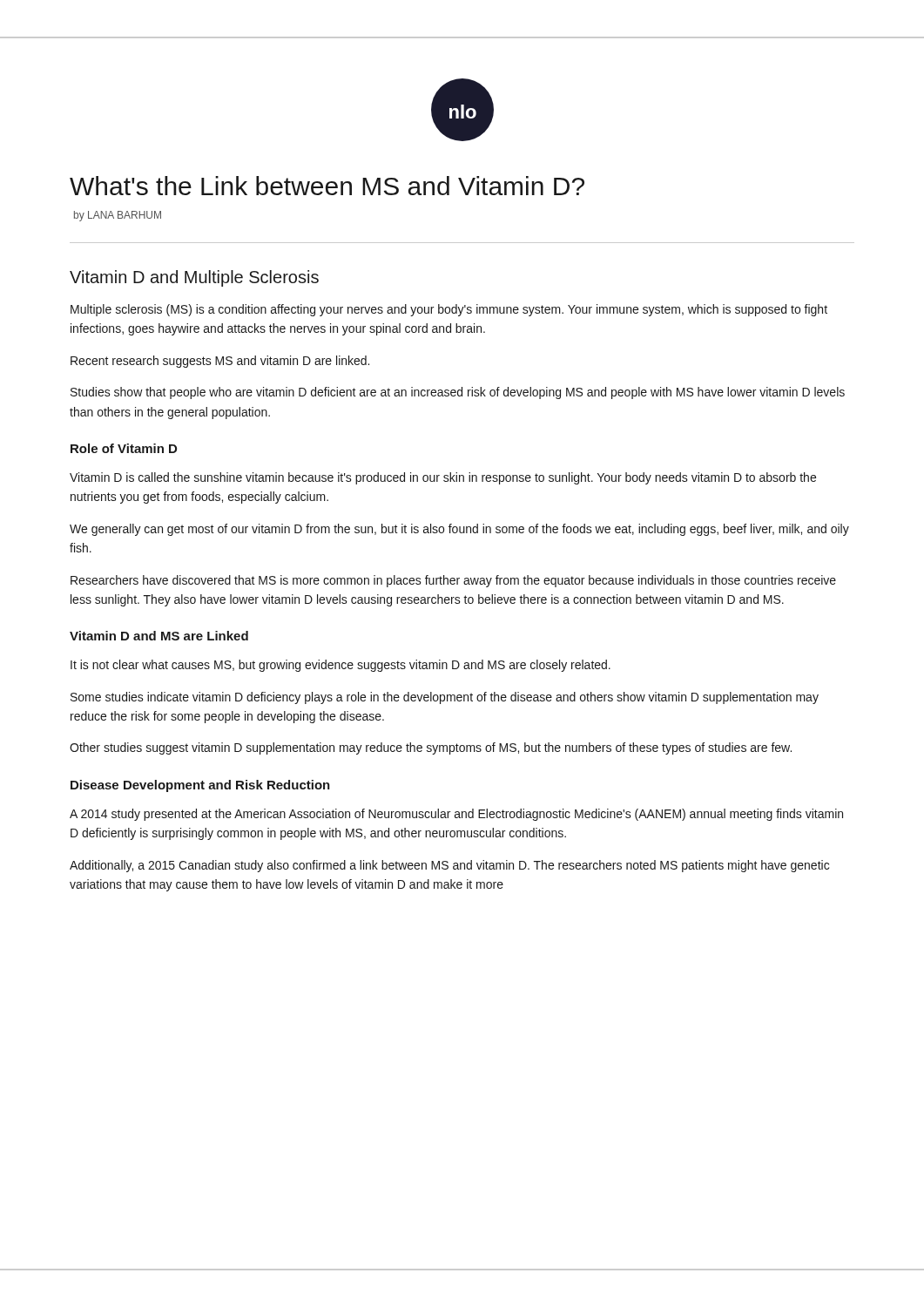Viewport: 924px width, 1307px height.
Task: Navigate to the block starting "A 2014 study presented at the"
Action: click(462, 824)
